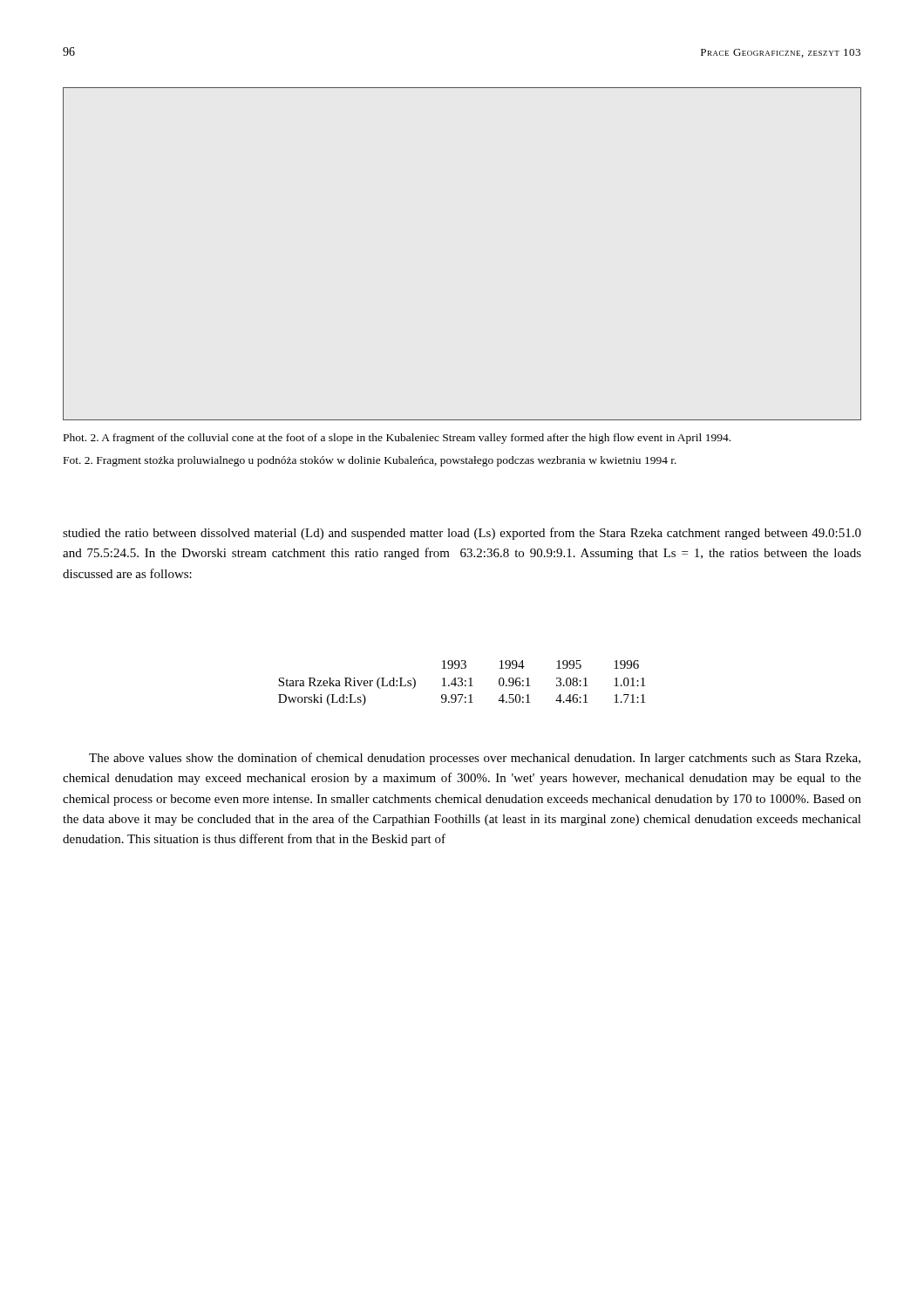Find the caption containing "Phot. 2. A fragment of"
This screenshot has width=924, height=1308.
(x=462, y=449)
